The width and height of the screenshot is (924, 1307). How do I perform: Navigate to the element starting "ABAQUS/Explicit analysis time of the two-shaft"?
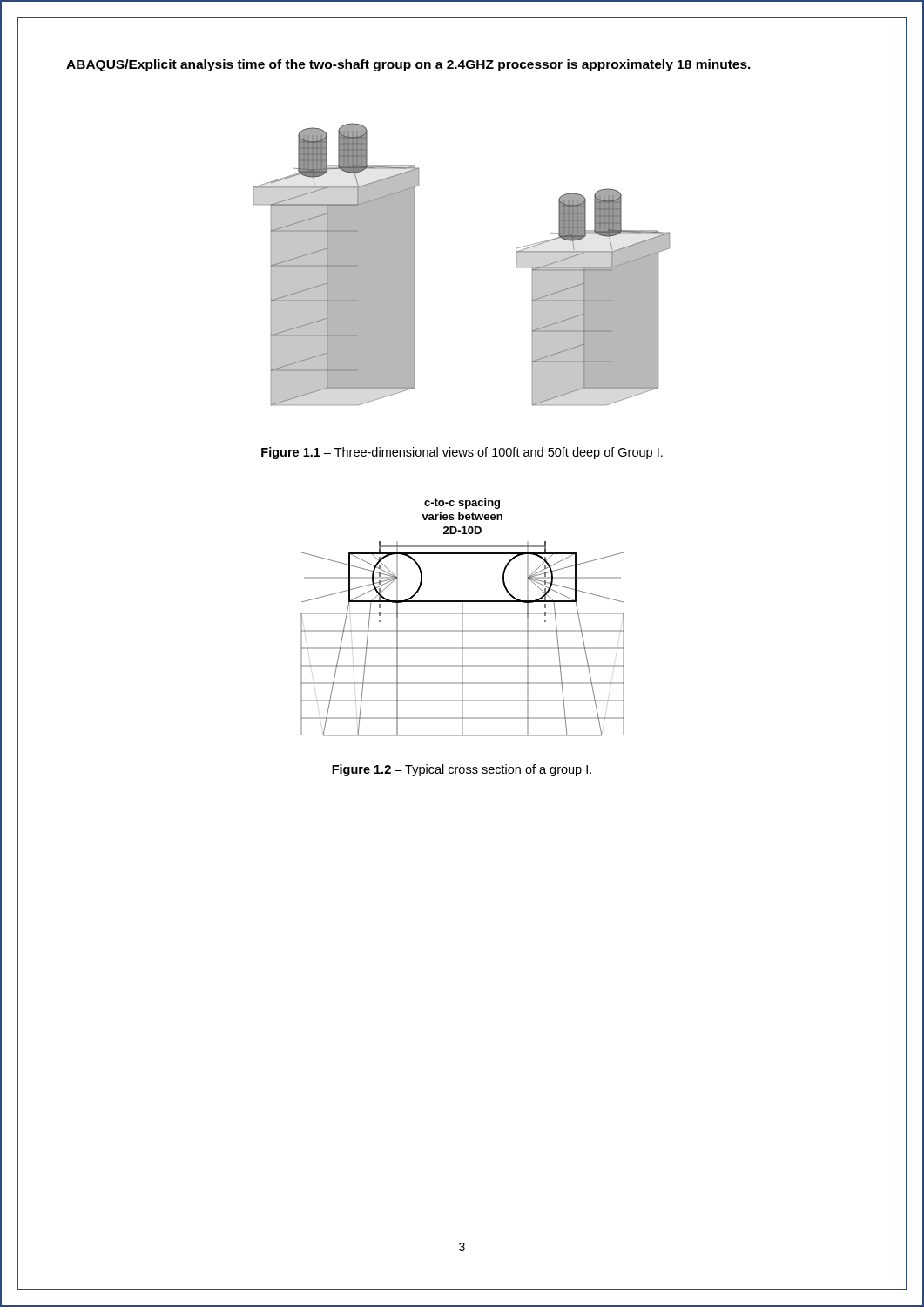[x=409, y=64]
